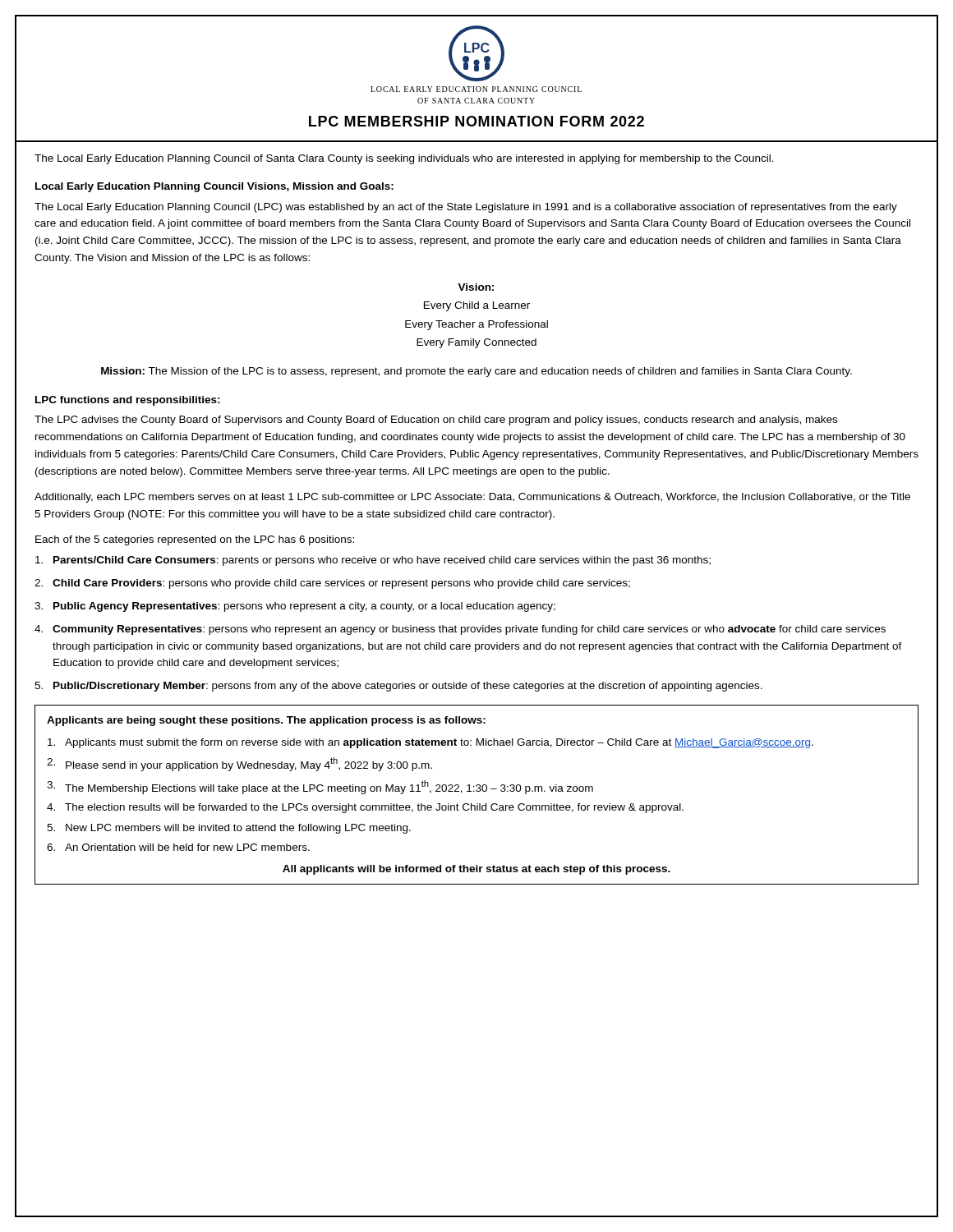Locate the block of text that opens with "Applicants must submit the form on reverse side"
The width and height of the screenshot is (953, 1232).
(476, 742)
